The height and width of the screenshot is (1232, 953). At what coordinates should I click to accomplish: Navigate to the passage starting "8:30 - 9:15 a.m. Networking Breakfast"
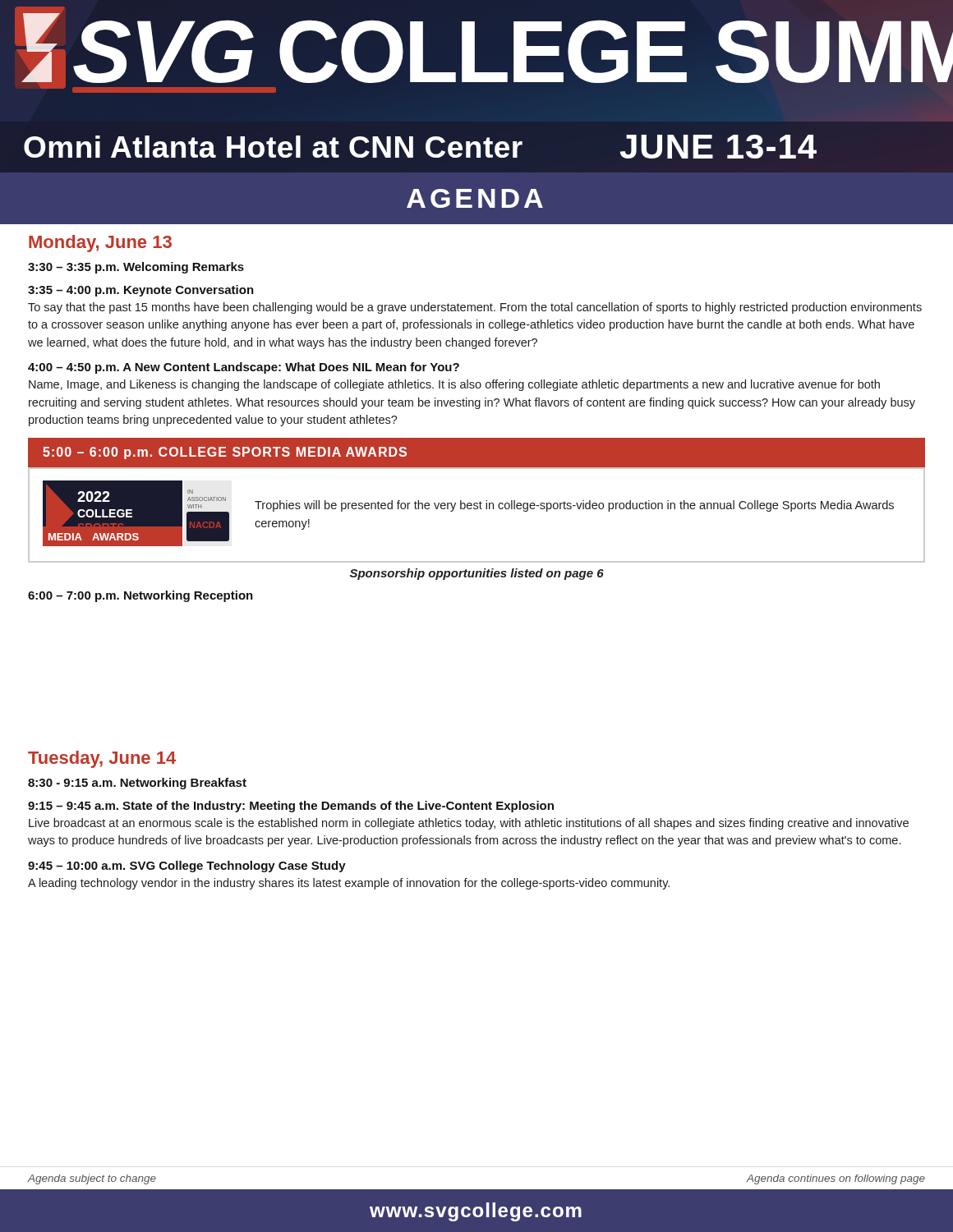pos(137,782)
